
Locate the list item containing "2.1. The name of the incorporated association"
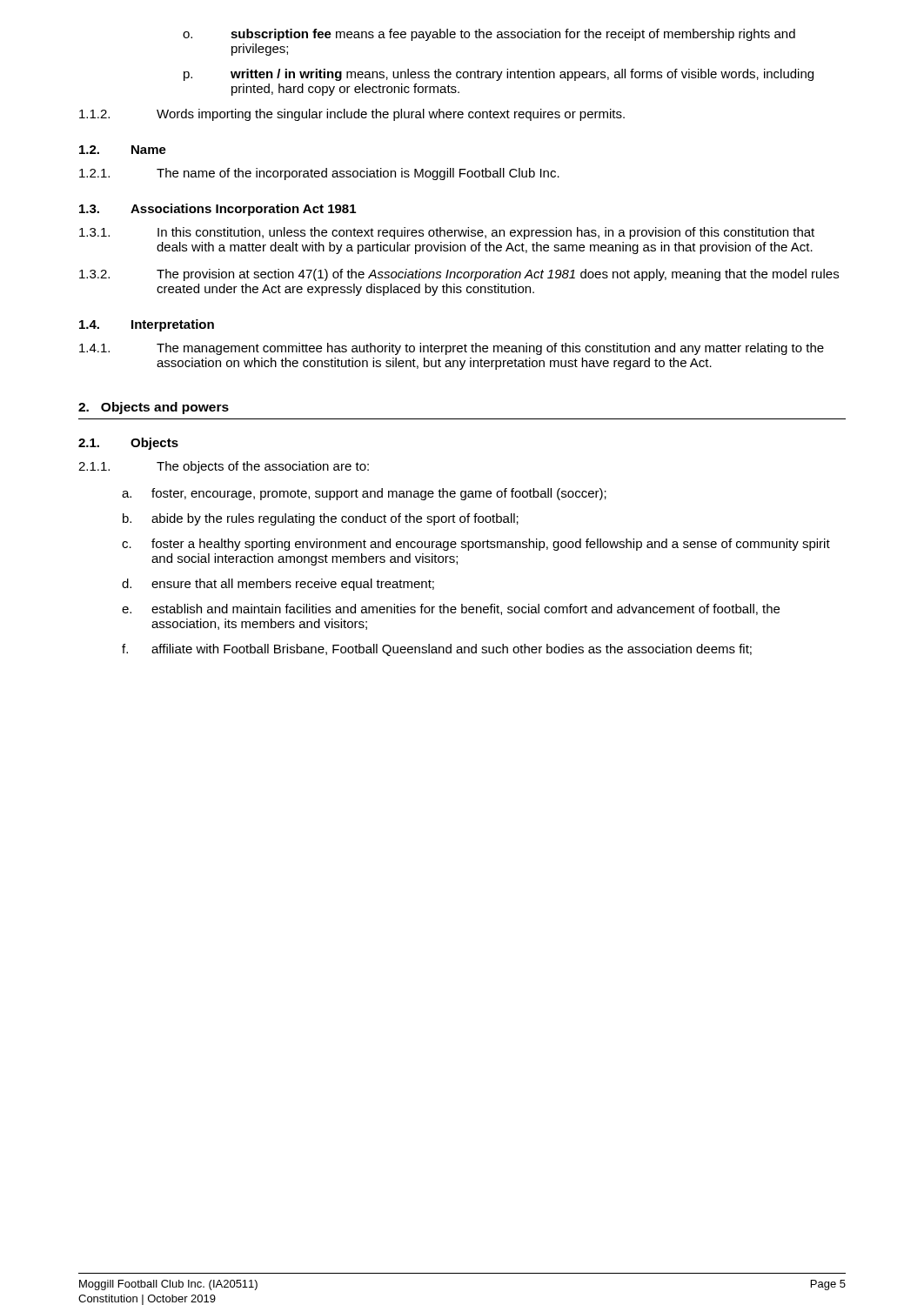coord(462,173)
